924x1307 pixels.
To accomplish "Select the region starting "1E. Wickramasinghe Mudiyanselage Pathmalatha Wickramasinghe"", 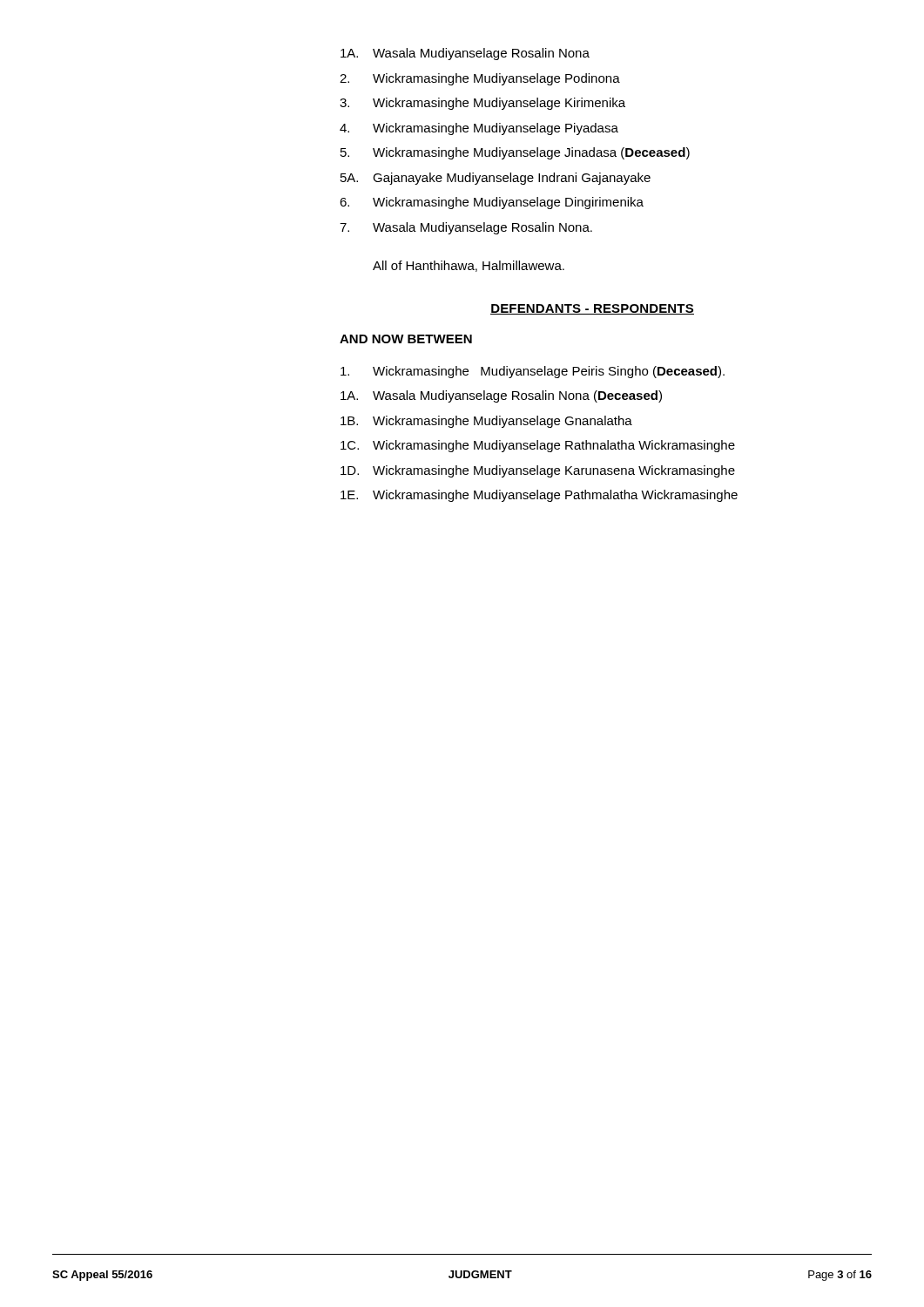I will pyautogui.click(x=592, y=495).
